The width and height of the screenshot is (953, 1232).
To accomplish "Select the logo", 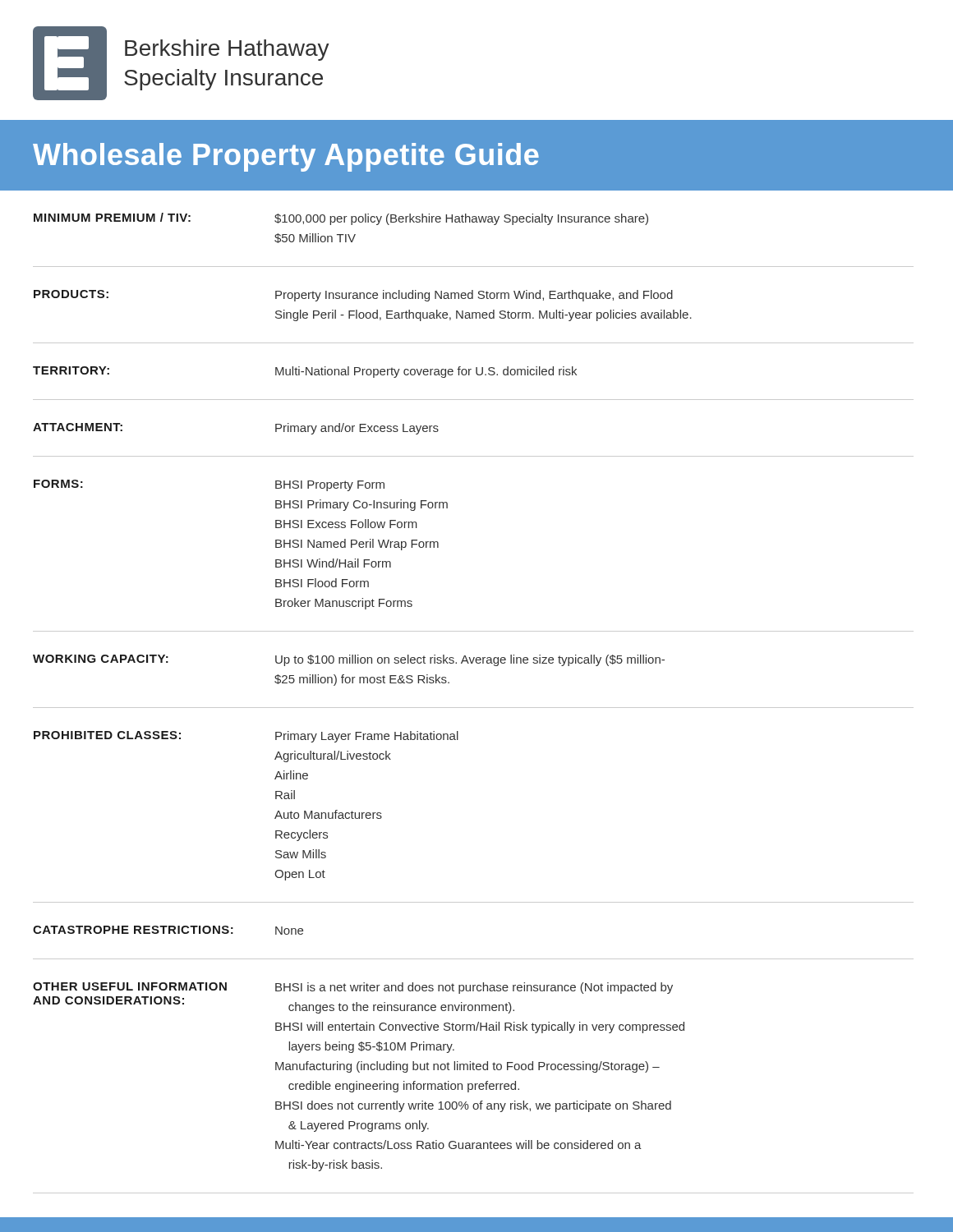I will point(476,60).
